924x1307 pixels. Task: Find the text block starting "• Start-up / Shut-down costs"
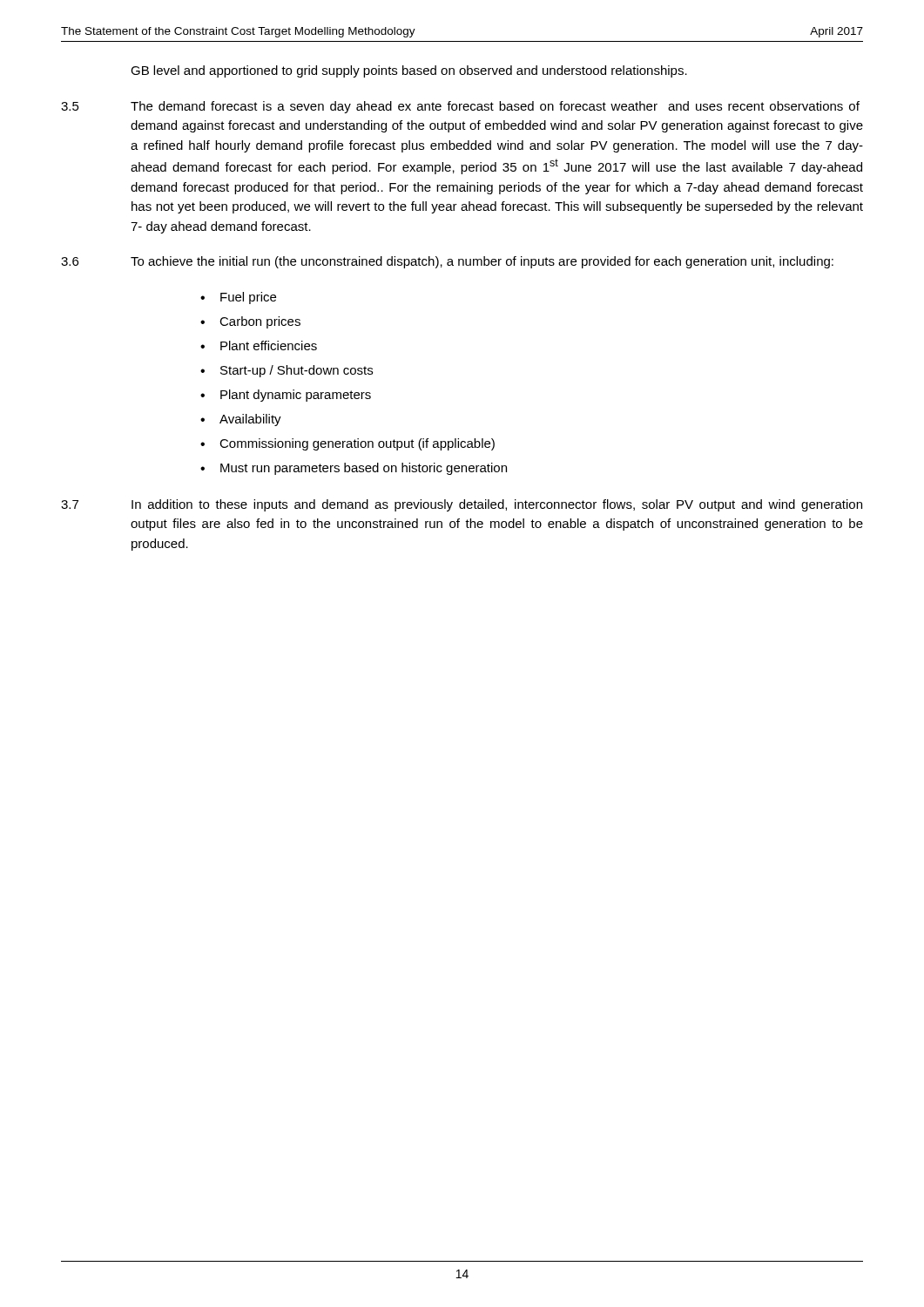point(287,371)
